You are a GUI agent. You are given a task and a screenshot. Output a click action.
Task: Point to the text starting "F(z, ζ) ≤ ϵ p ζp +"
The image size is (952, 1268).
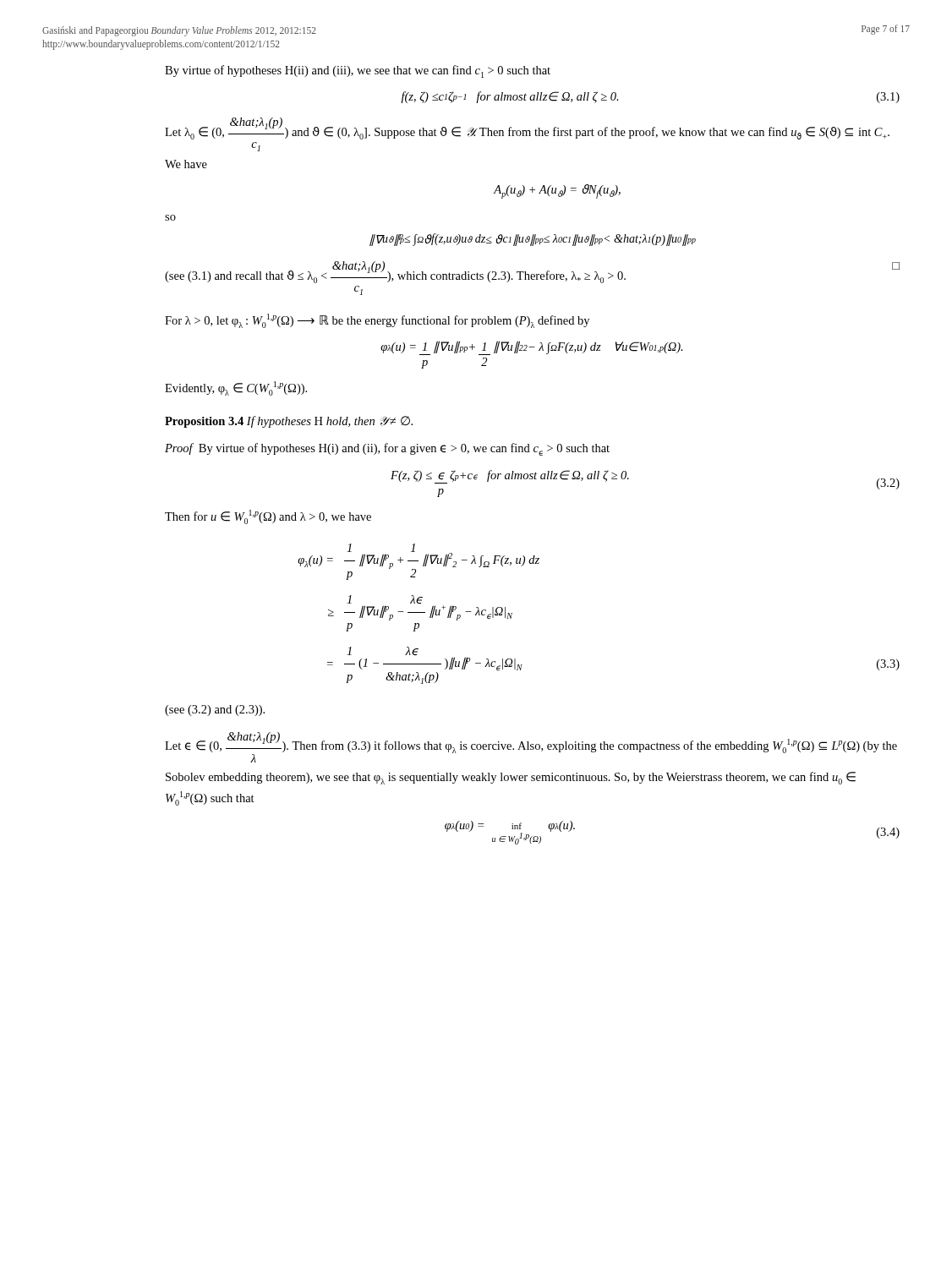click(532, 483)
